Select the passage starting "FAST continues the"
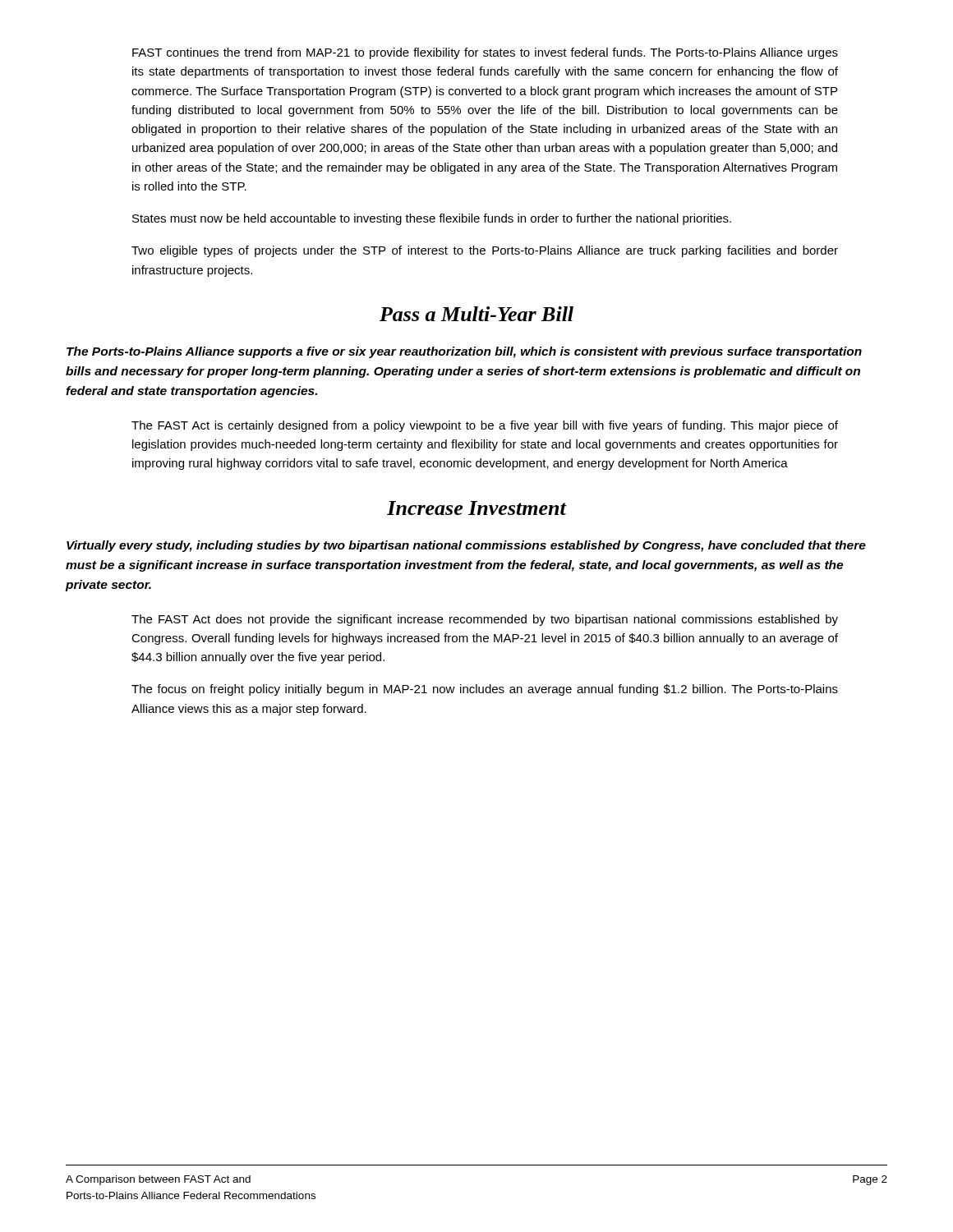 coord(485,119)
